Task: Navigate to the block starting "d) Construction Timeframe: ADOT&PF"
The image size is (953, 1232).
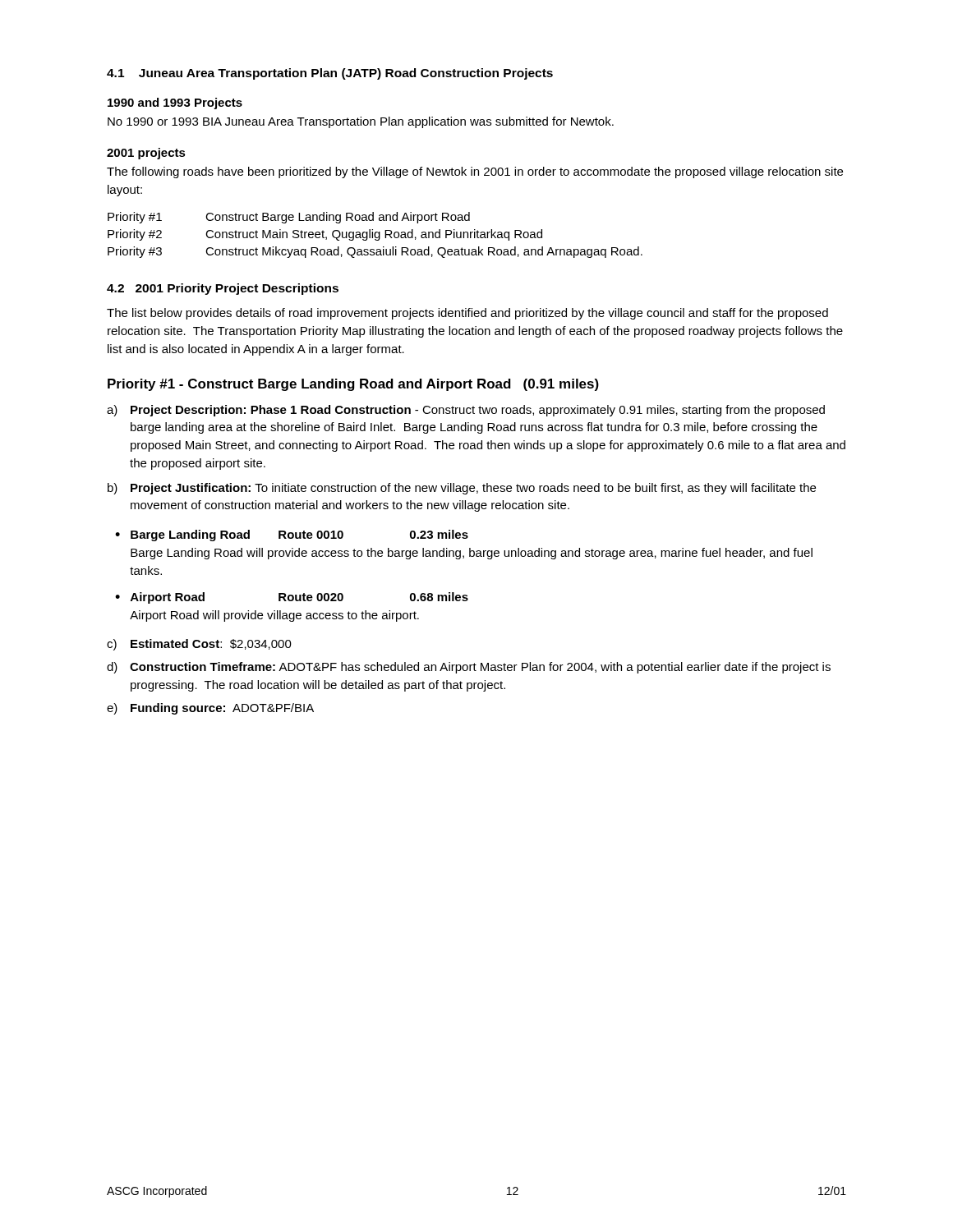Action: point(476,676)
